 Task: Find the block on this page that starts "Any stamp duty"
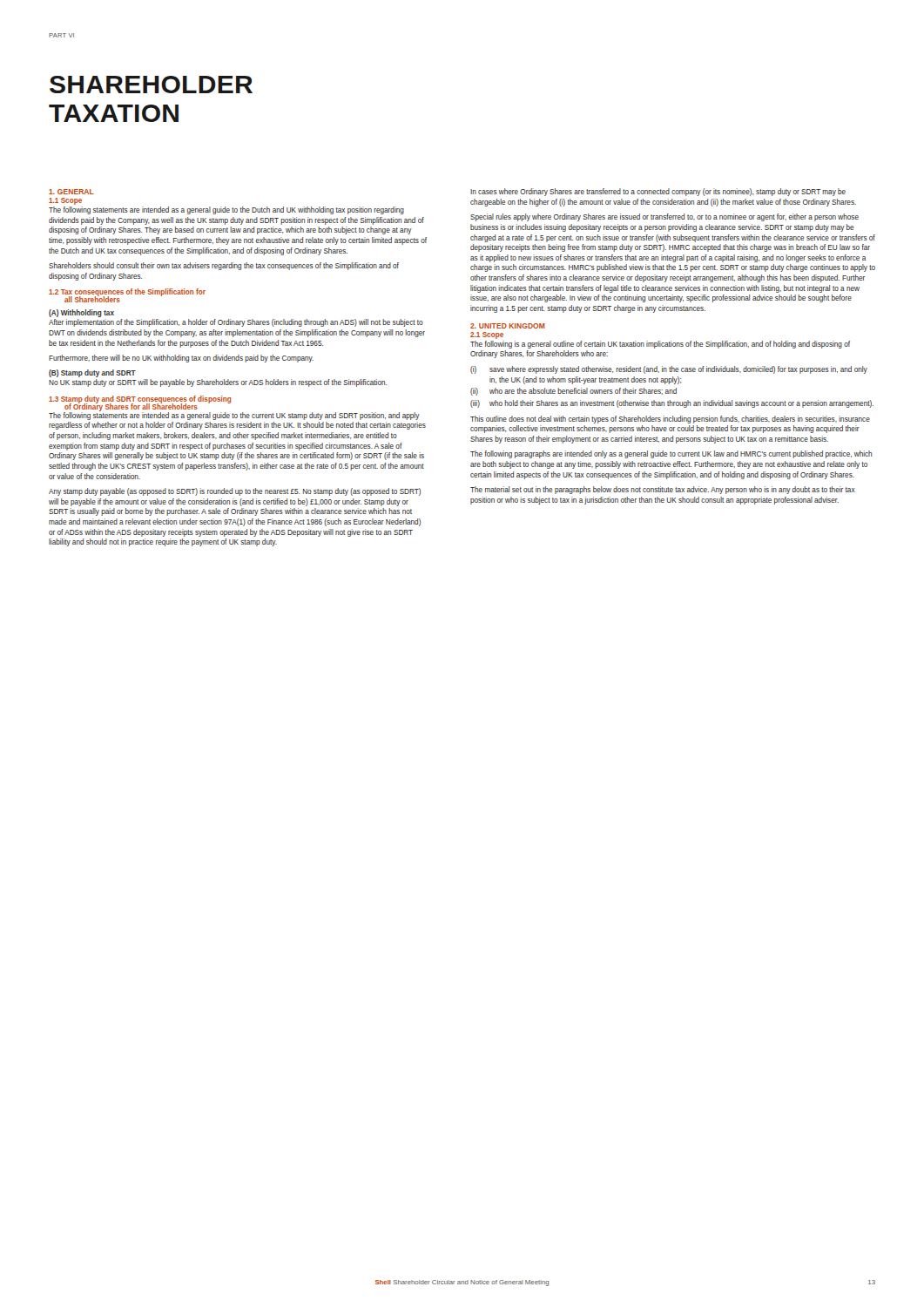coord(238,518)
